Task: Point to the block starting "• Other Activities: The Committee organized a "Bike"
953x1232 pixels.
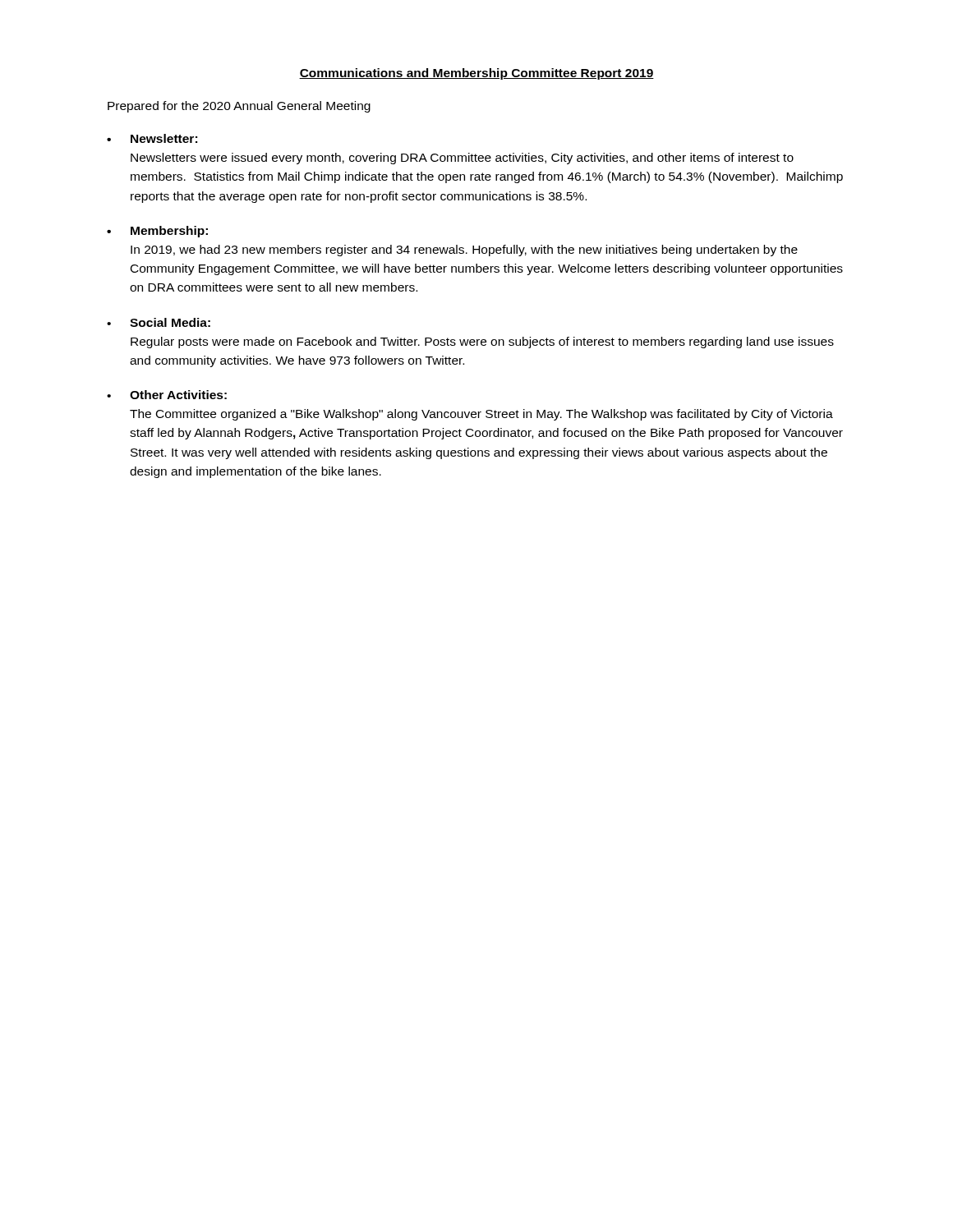Action: 476,434
